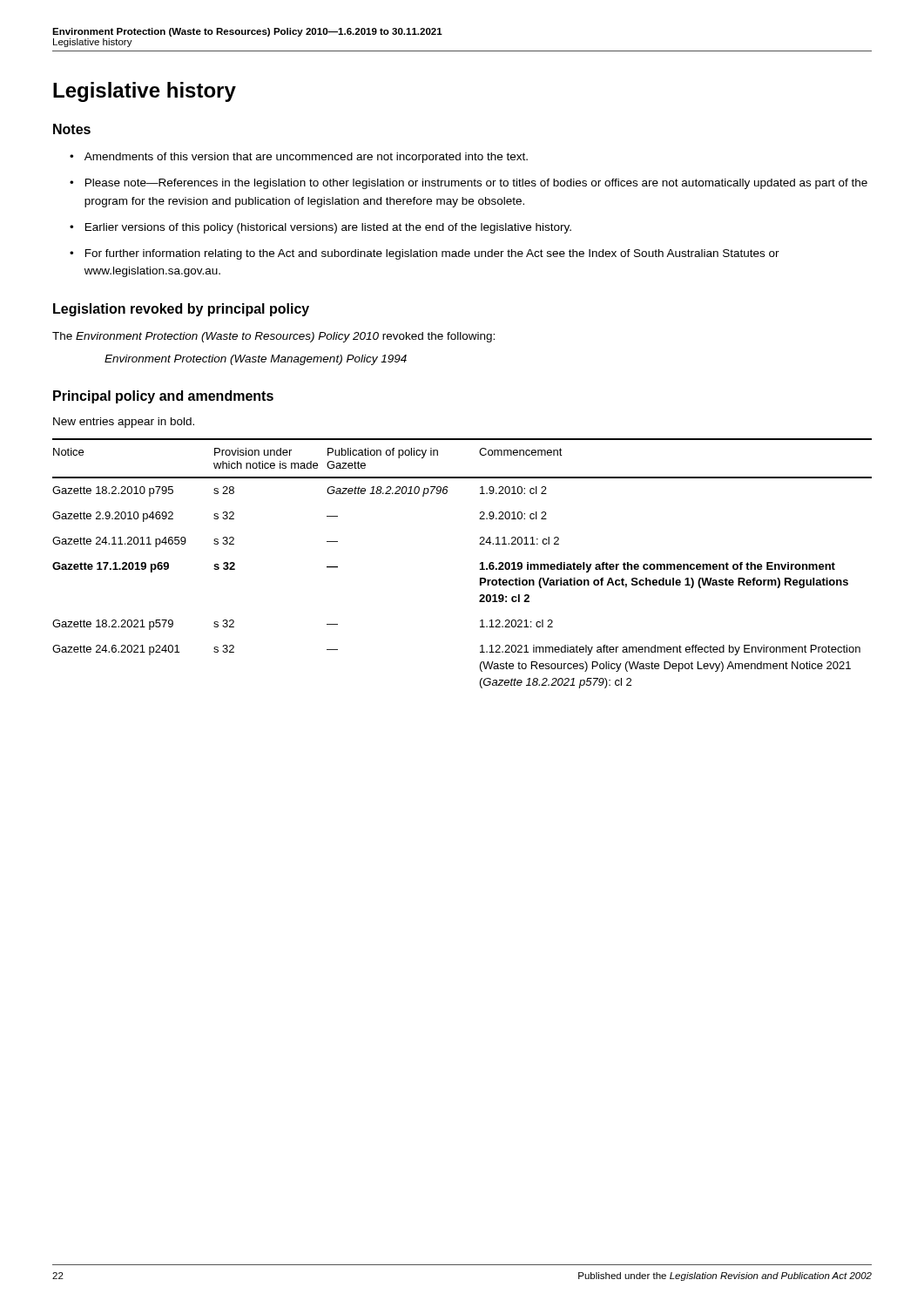Select the list item with the text "• Amendments of"

[x=299, y=157]
